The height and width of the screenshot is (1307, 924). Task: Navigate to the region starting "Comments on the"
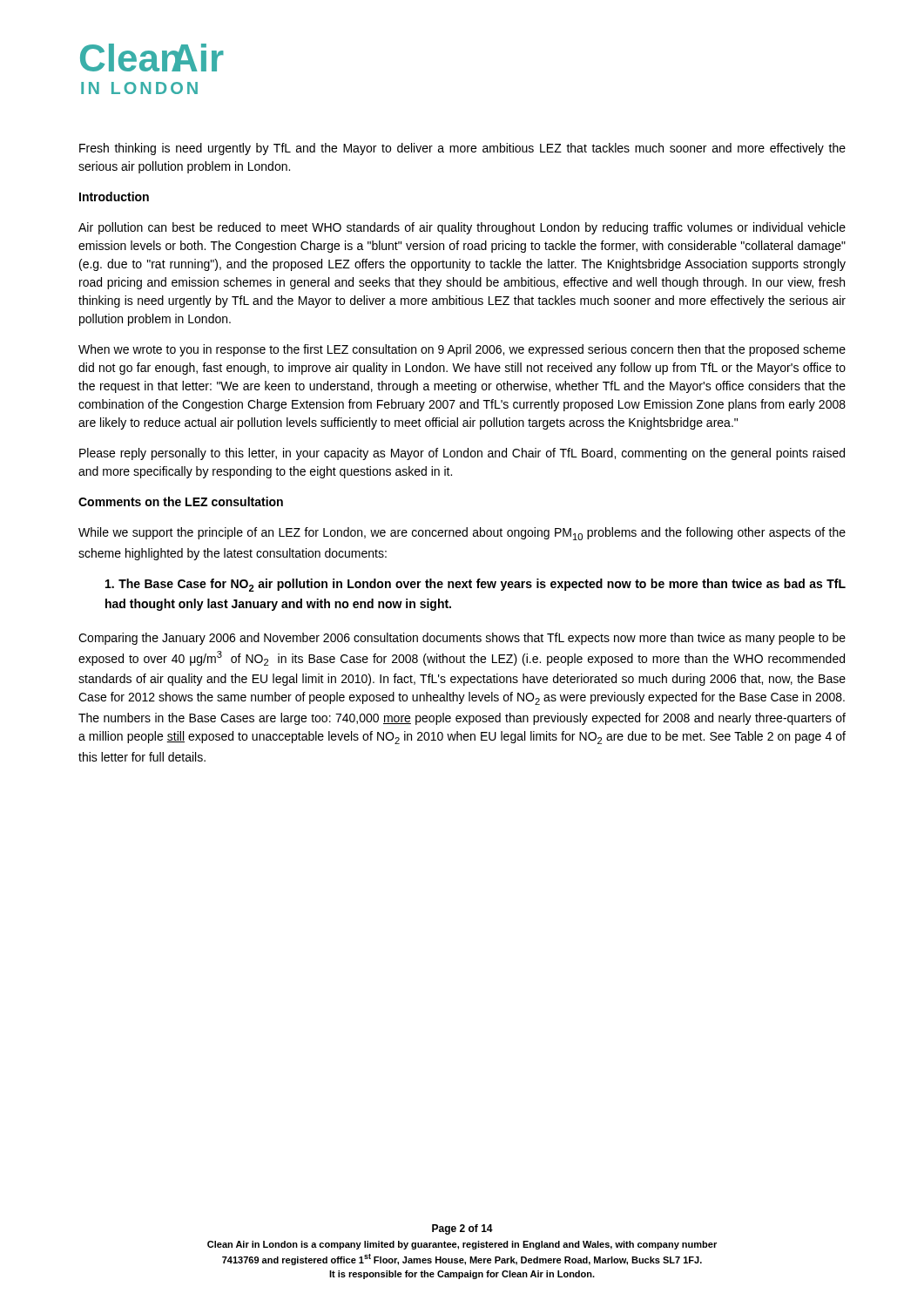click(x=181, y=501)
